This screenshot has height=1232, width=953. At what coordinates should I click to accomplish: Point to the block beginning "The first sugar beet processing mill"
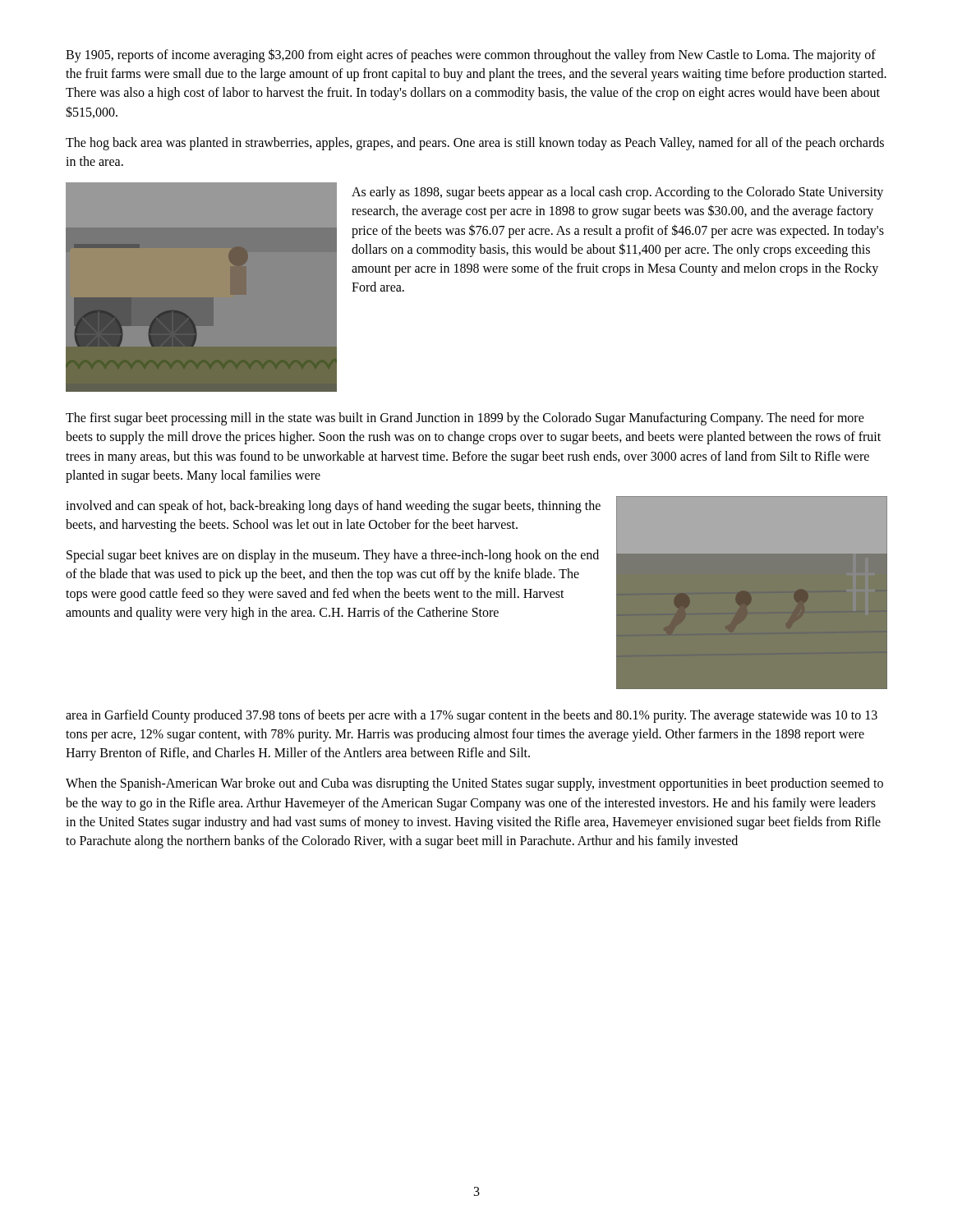pyautogui.click(x=473, y=446)
